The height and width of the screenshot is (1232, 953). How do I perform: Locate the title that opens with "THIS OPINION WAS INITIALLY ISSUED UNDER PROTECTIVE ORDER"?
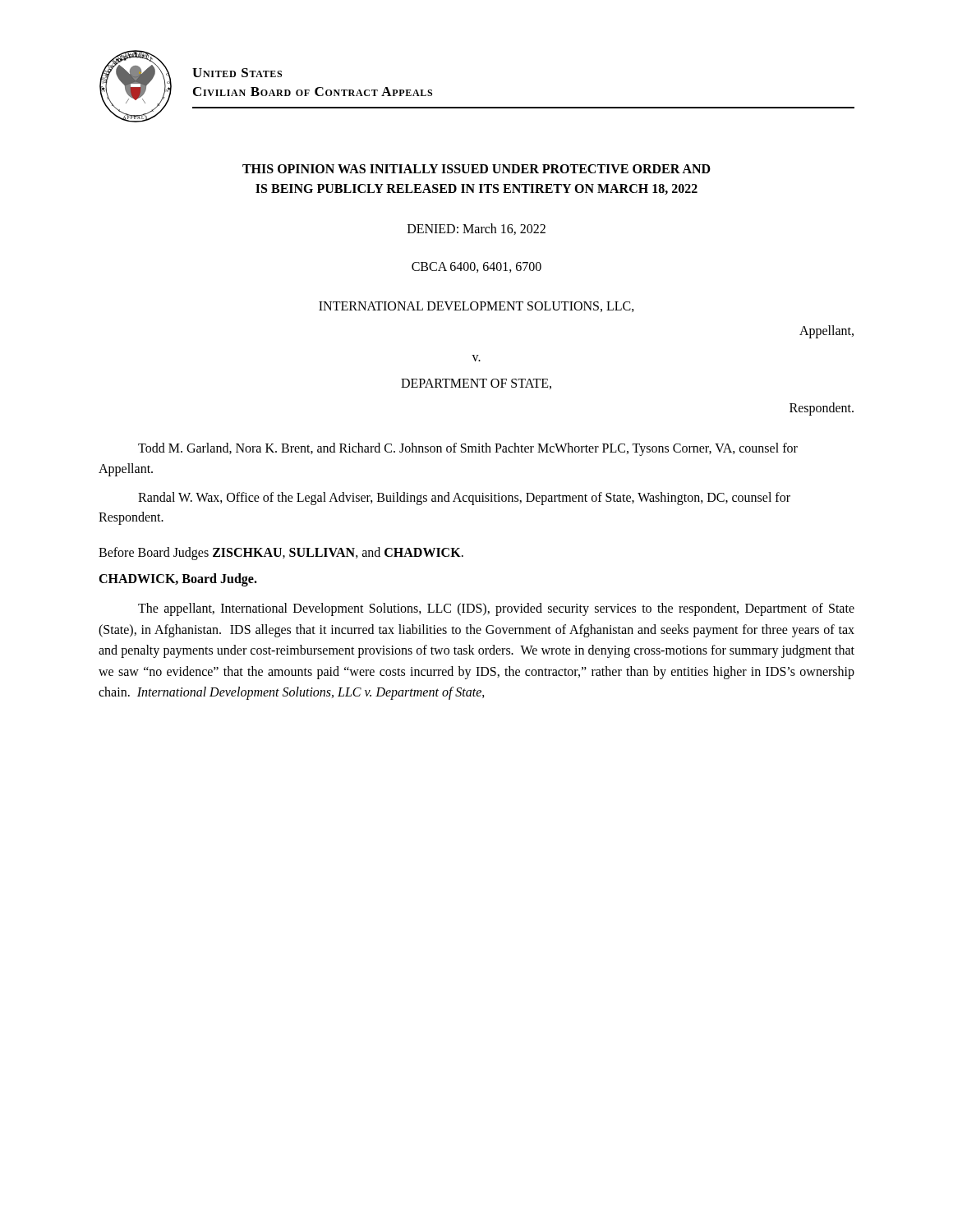tap(476, 179)
